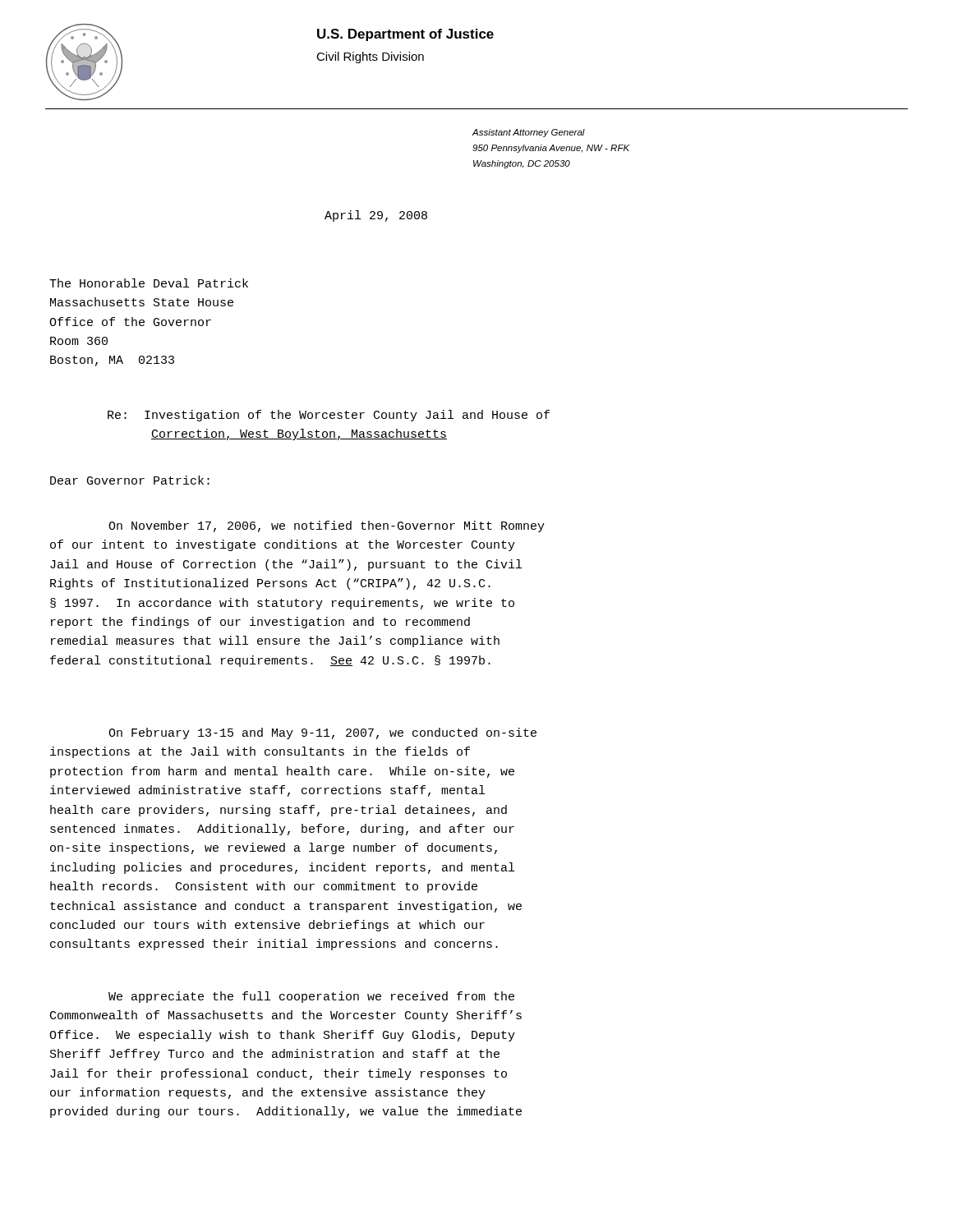The height and width of the screenshot is (1232, 953).
Task: Select the passage starting "On February 13-15"
Action: tap(293, 840)
